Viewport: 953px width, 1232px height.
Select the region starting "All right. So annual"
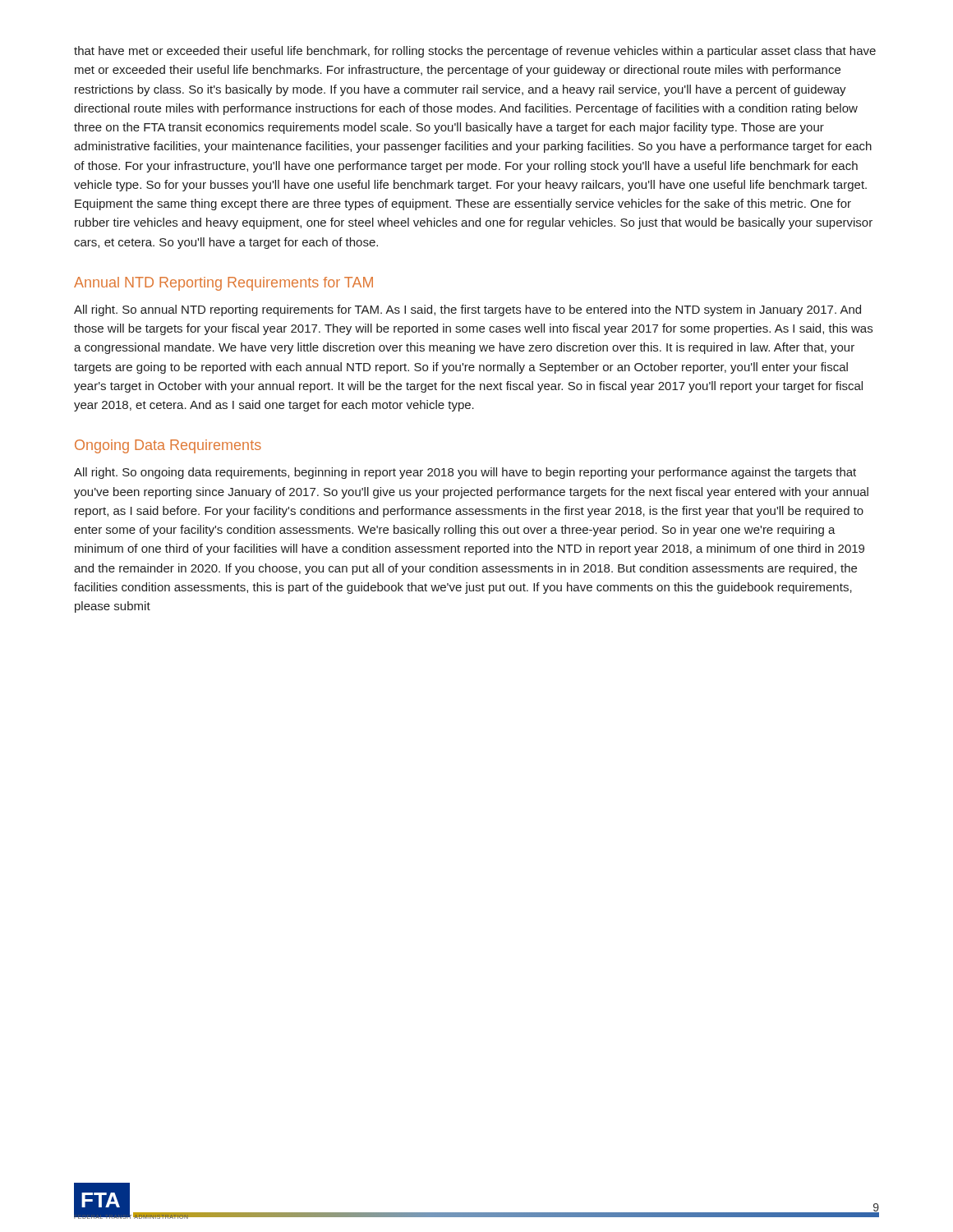pyautogui.click(x=473, y=357)
